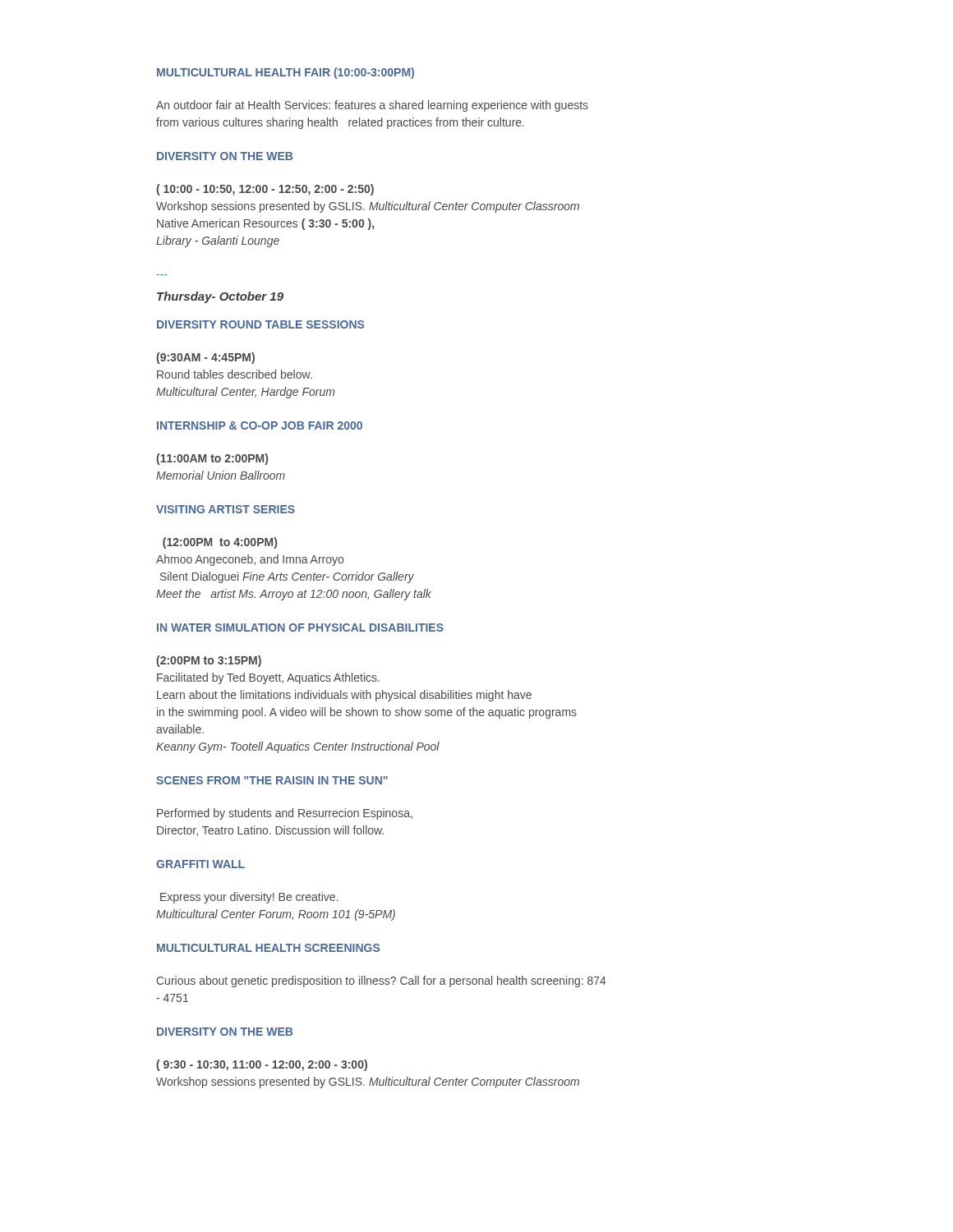The width and height of the screenshot is (953, 1232).
Task: Navigate to the text starting "INTERNSHIP & CO-OP JOB FAIR 2000"
Action: tap(260, 425)
